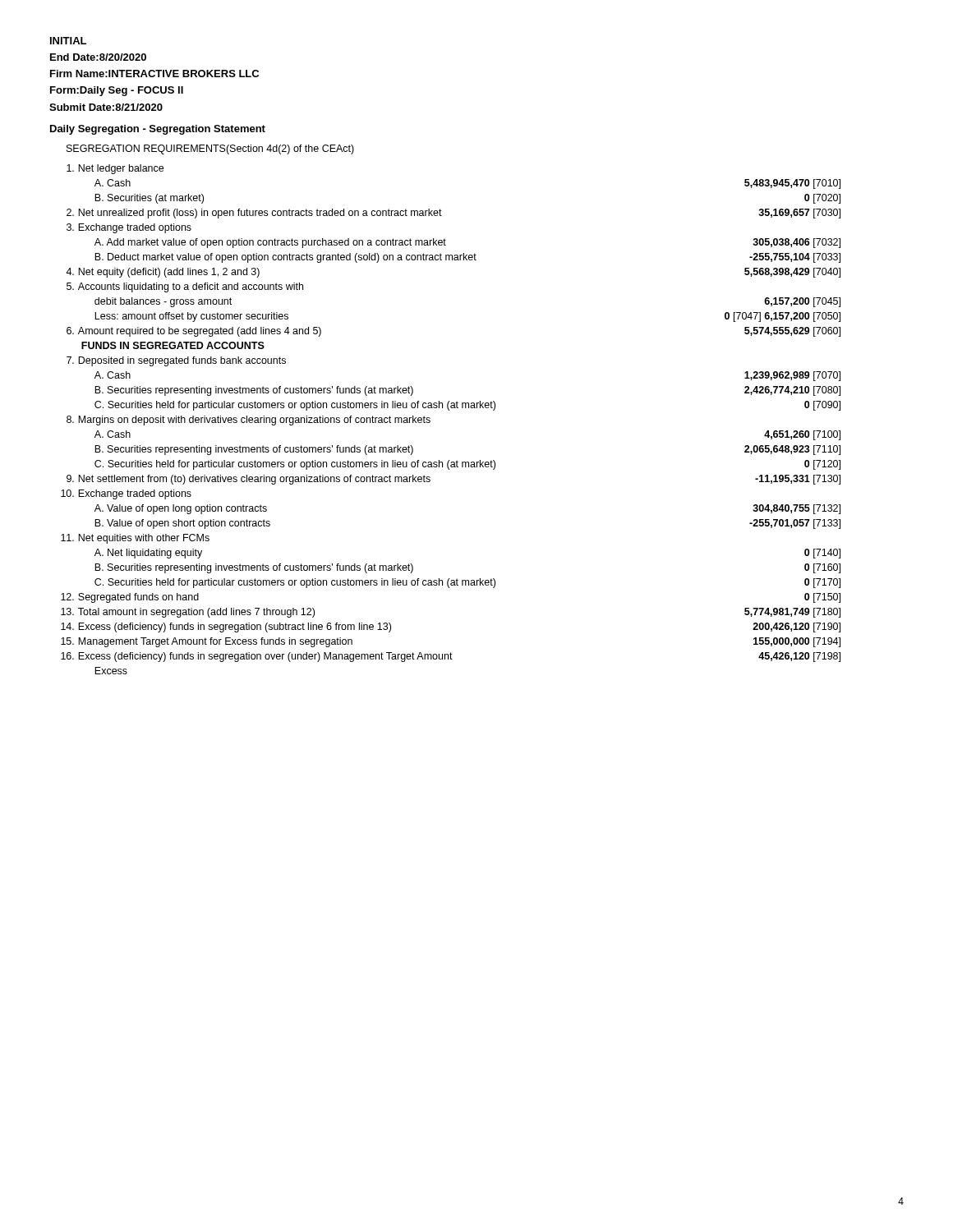This screenshot has width=953, height=1232.
Task: Where is the passage that starts "Net equity (deficit) (add lines 1,"?
Action: pos(169,272)
